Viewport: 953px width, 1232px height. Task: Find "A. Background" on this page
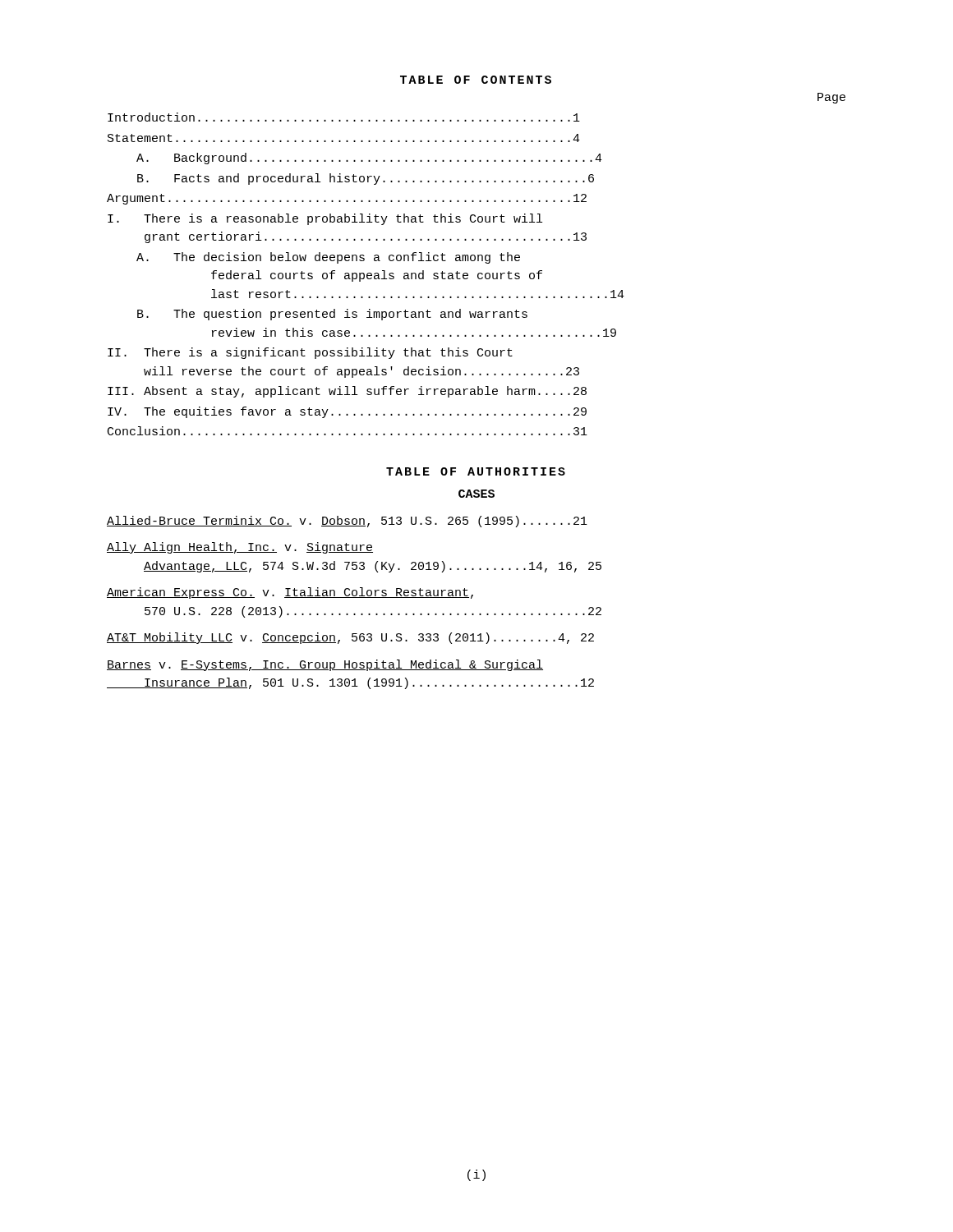click(x=369, y=159)
